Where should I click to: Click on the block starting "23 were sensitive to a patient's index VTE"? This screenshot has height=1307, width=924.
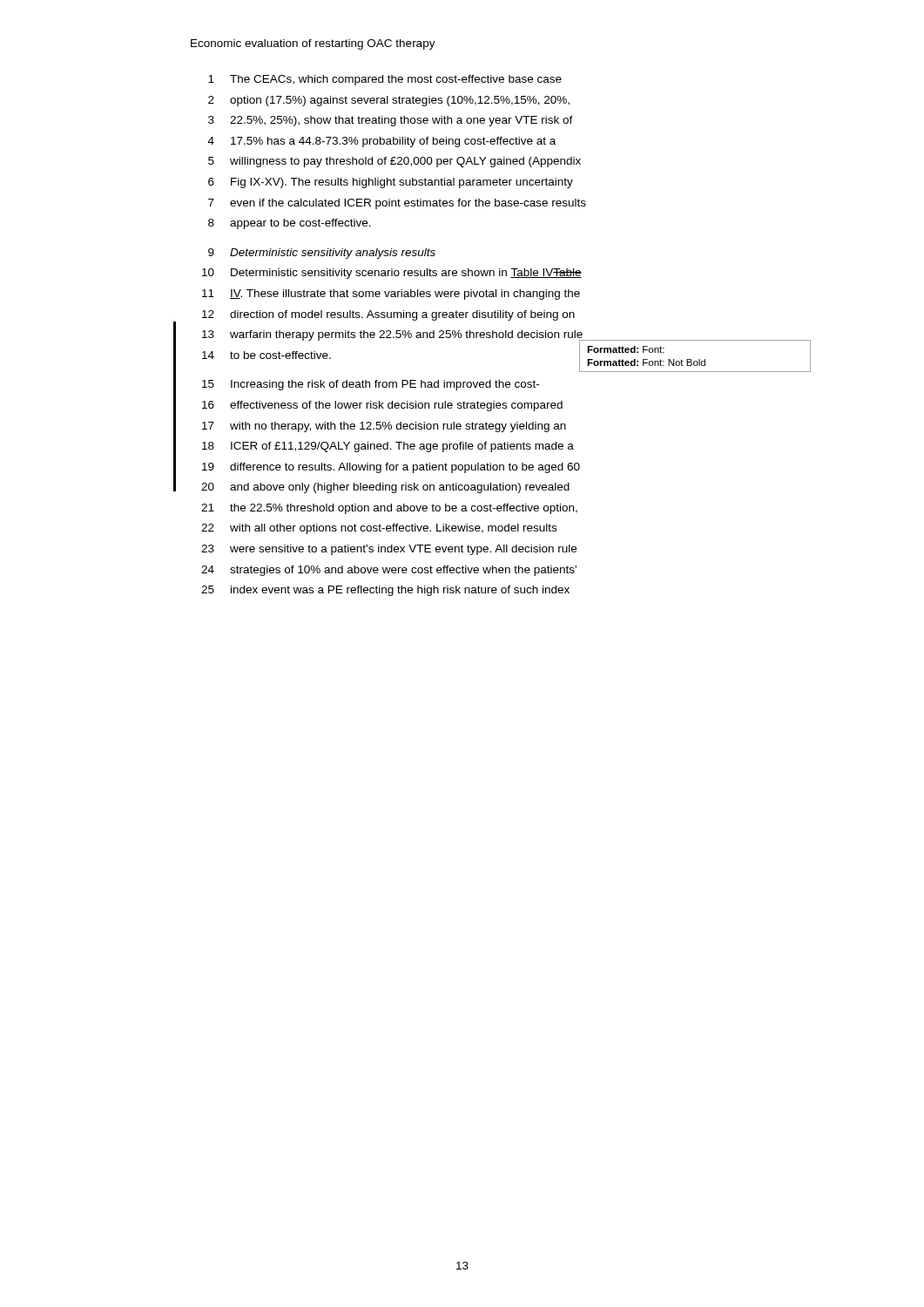(442, 549)
